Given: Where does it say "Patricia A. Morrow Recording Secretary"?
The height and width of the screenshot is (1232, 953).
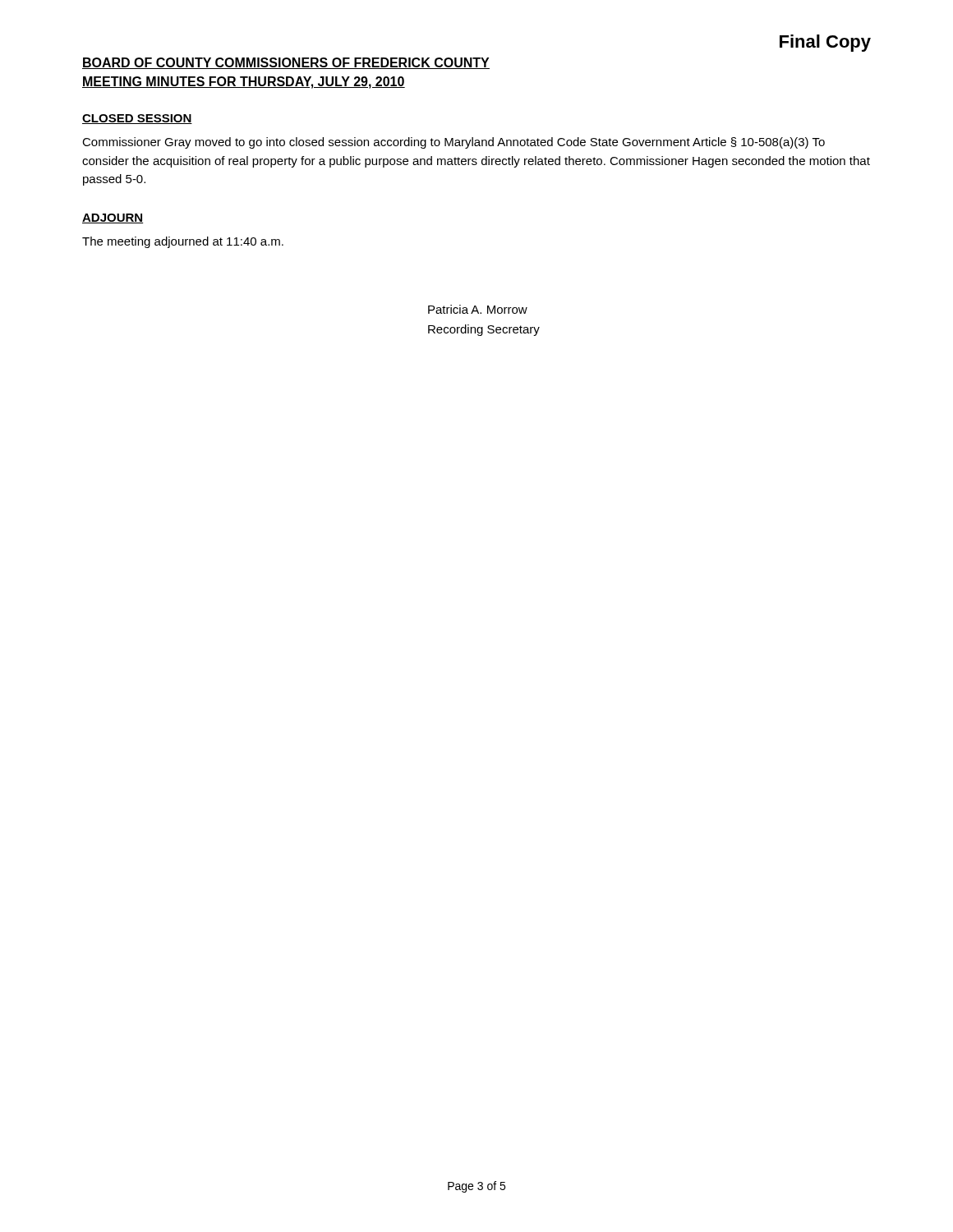Looking at the screenshot, I should pyautogui.click(x=483, y=319).
